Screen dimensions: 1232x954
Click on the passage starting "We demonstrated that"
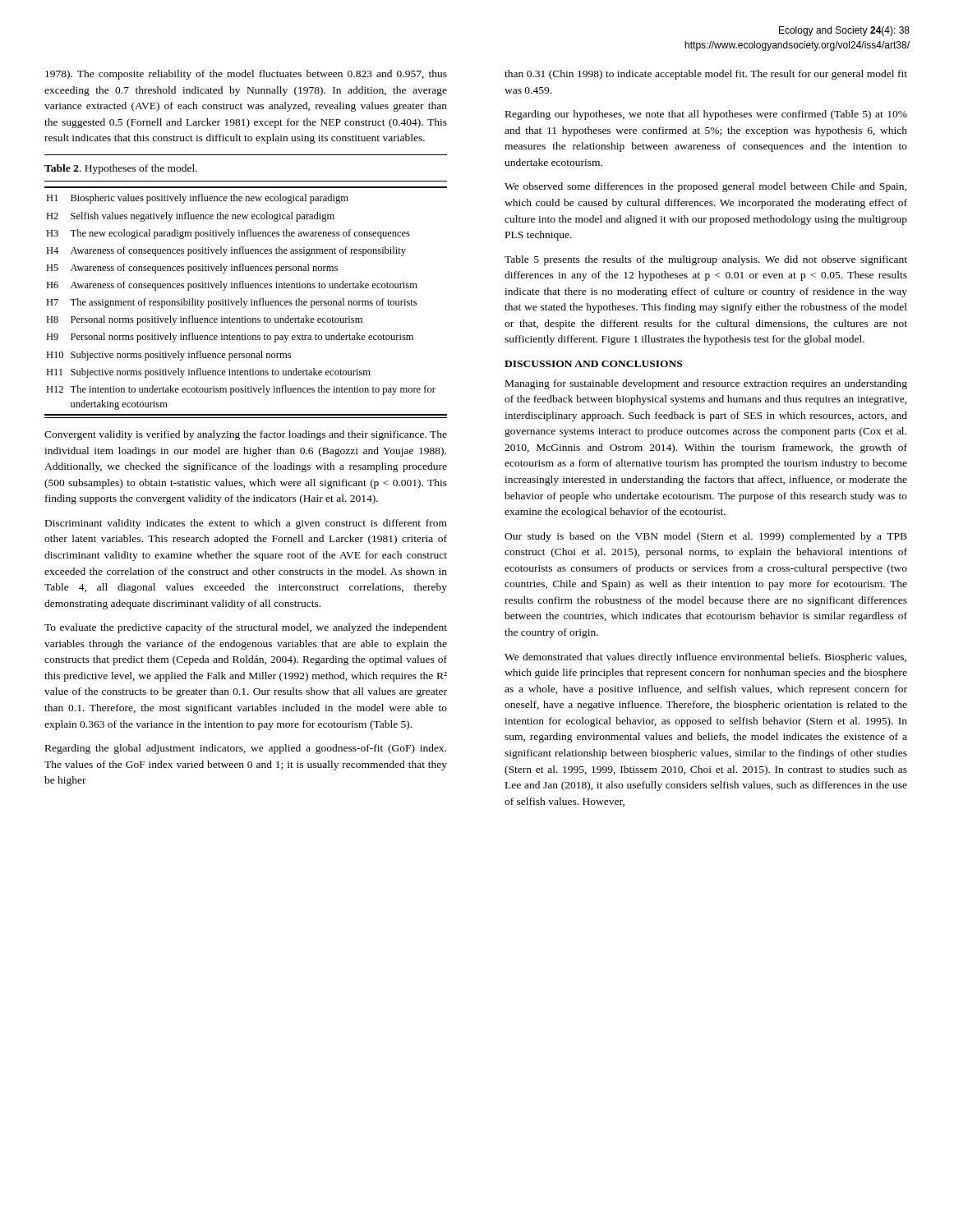point(706,729)
